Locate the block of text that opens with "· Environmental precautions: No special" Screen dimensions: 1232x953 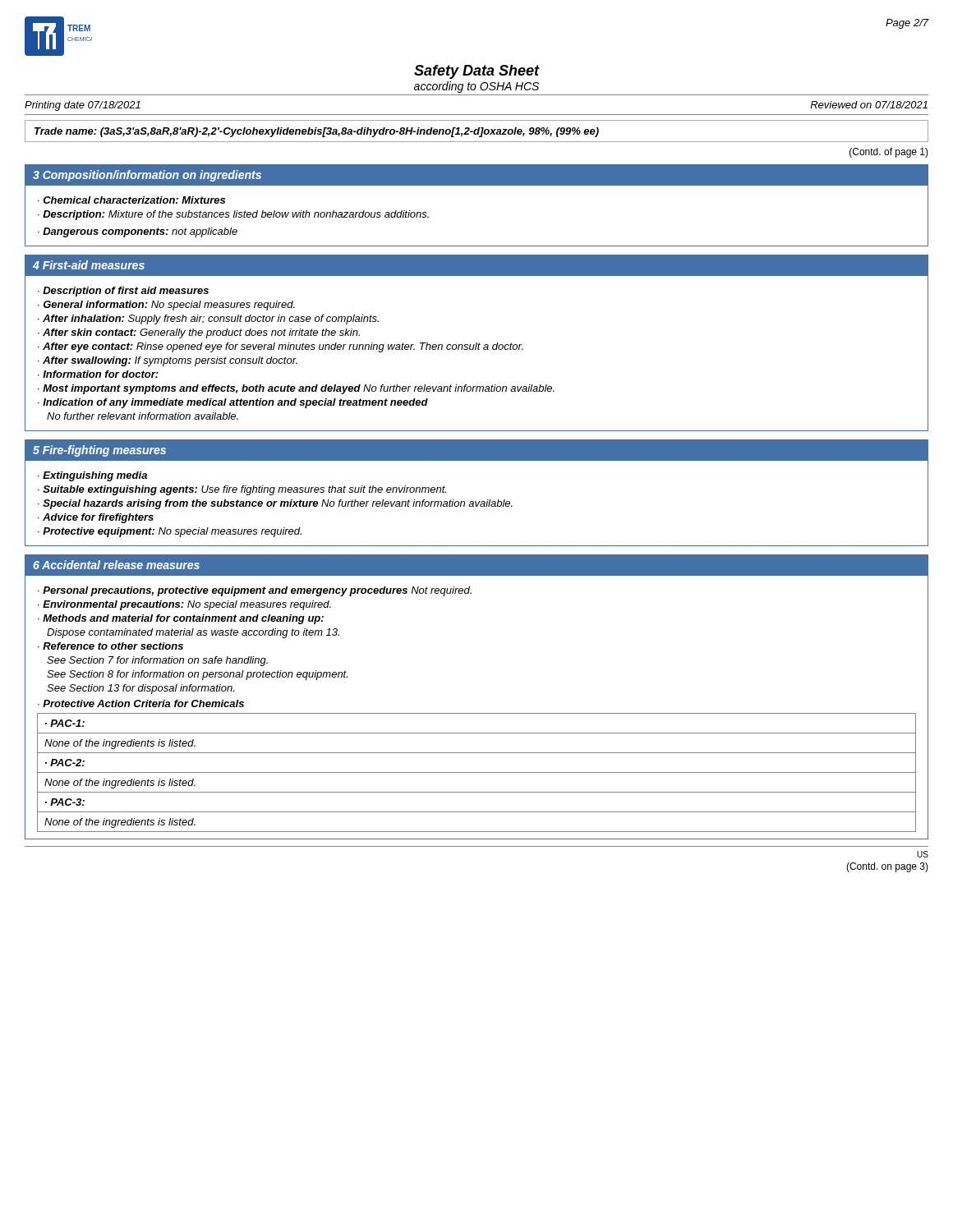pyautogui.click(x=184, y=604)
